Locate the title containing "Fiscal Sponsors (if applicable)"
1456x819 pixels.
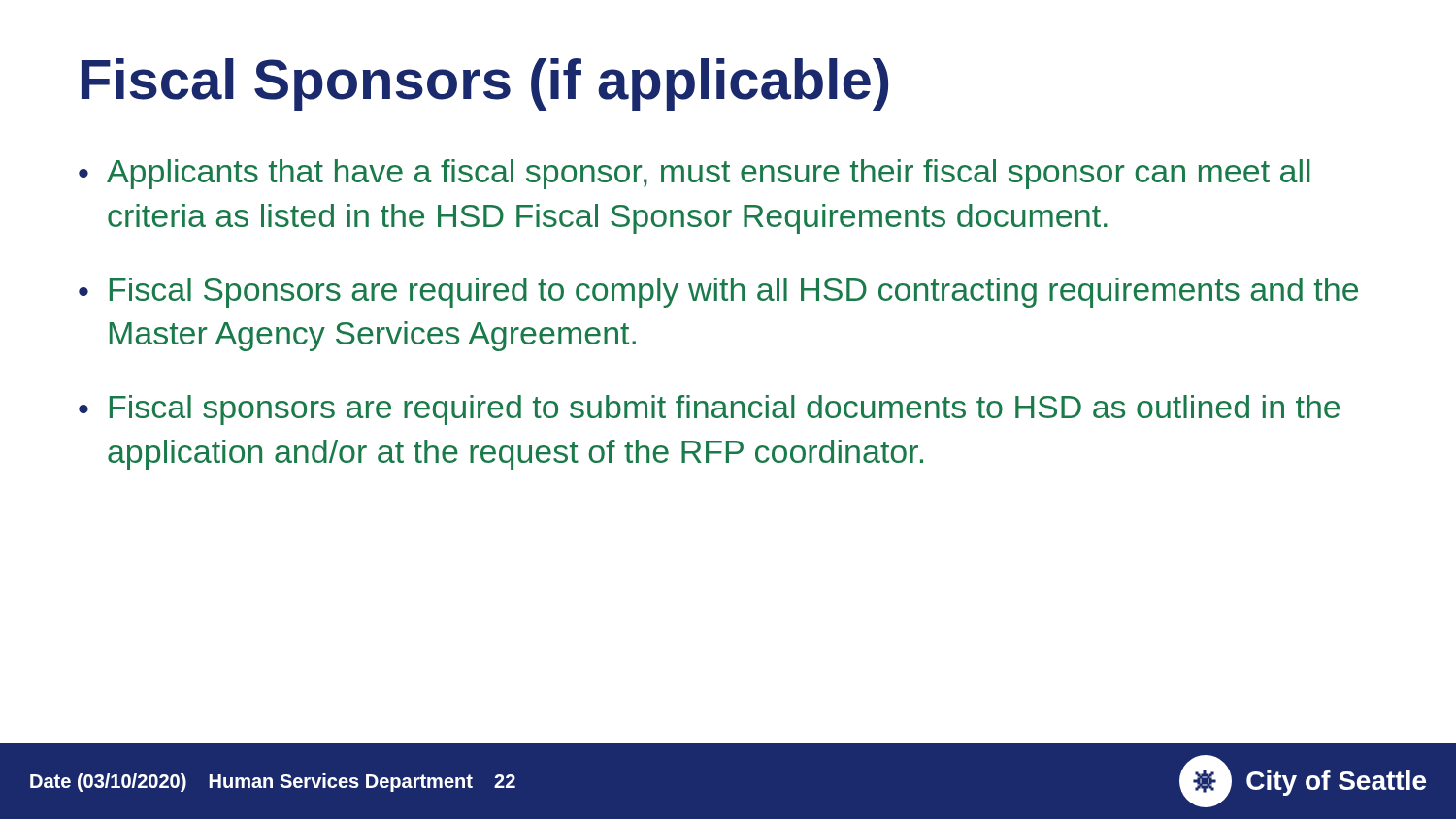click(728, 79)
